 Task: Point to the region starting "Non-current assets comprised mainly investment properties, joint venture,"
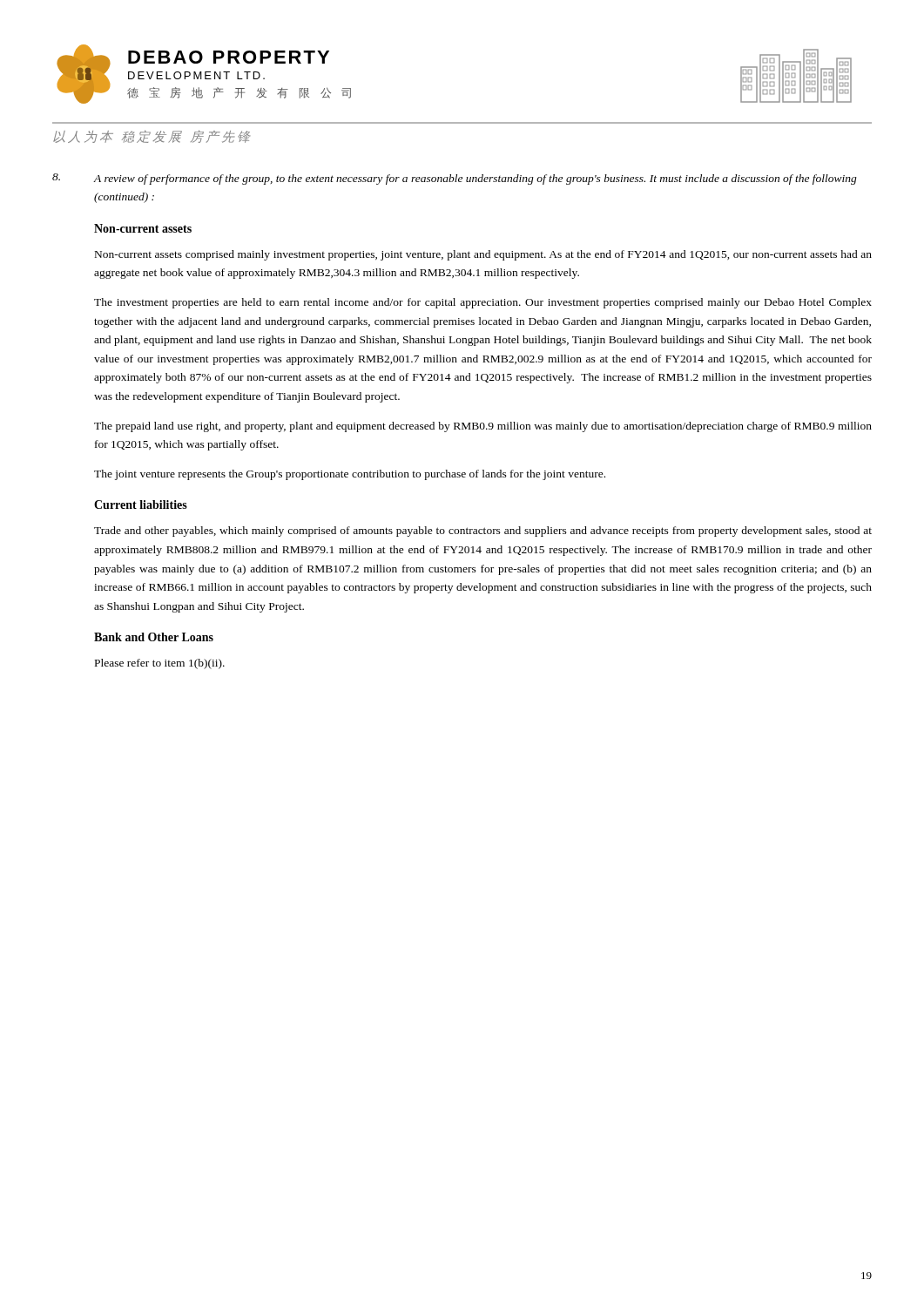483,263
